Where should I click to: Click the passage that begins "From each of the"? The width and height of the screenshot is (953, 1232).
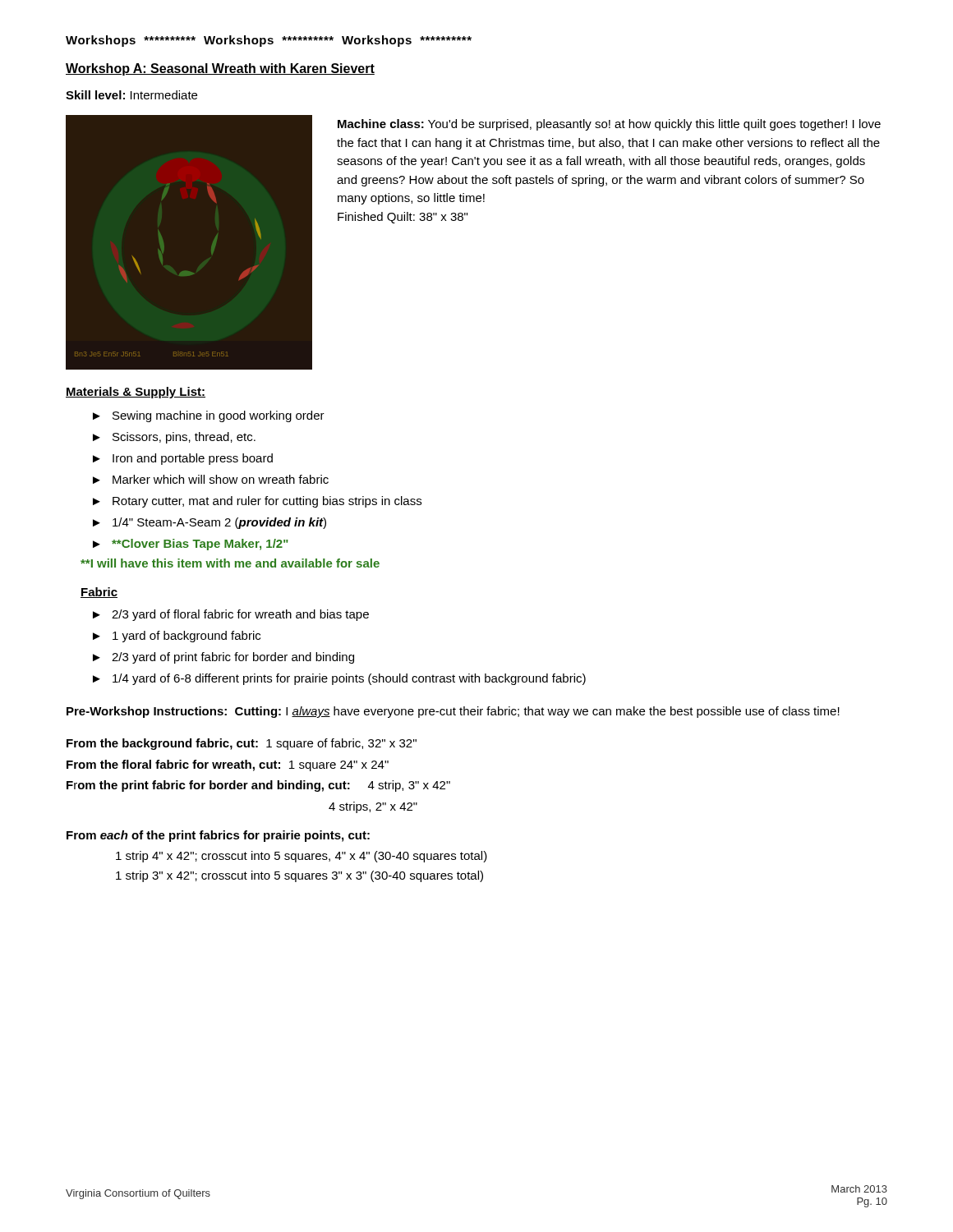tap(476, 856)
